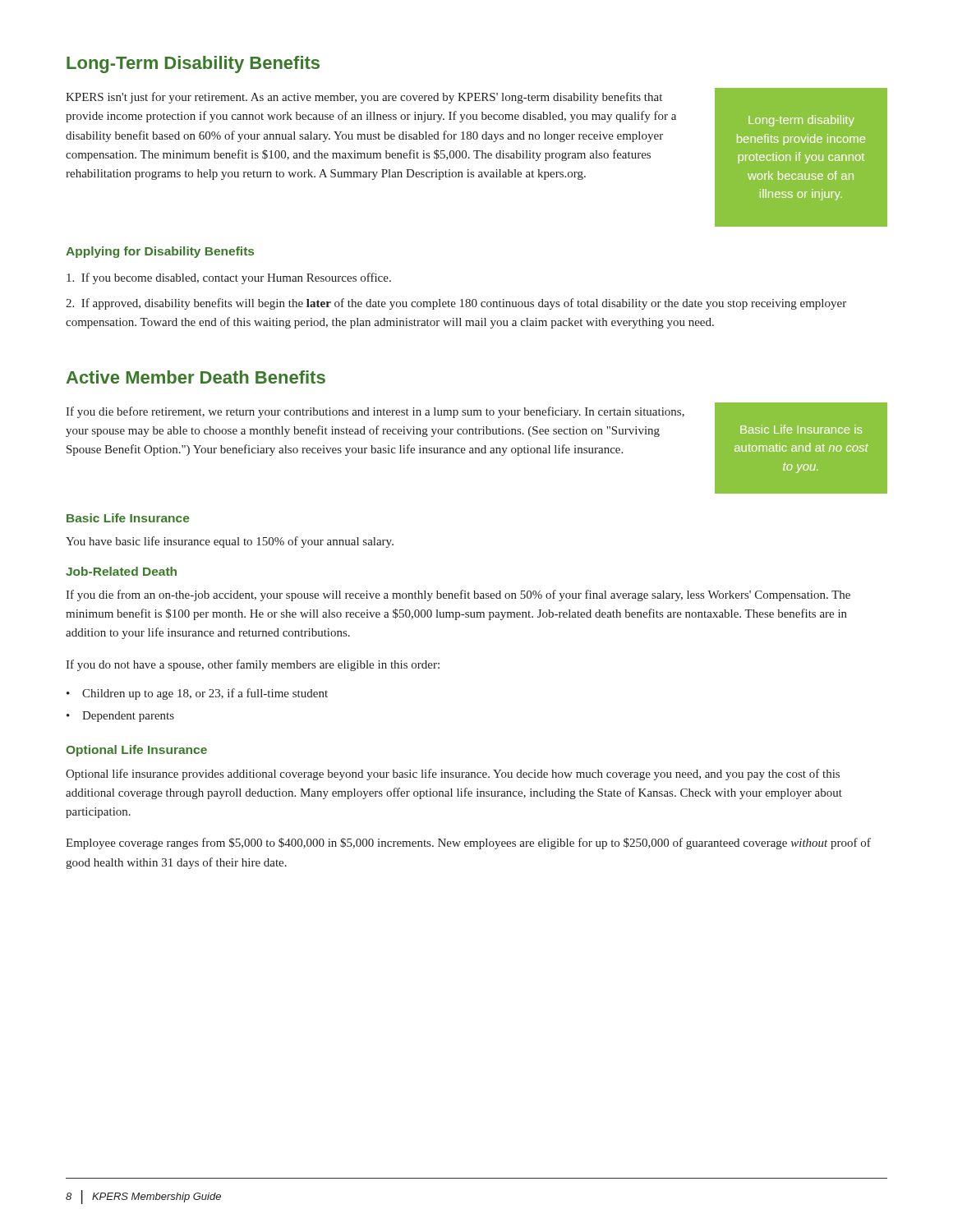Navigate to the region starting "Optional life insurance provides additional"
The width and height of the screenshot is (953, 1232).
click(453, 775)
